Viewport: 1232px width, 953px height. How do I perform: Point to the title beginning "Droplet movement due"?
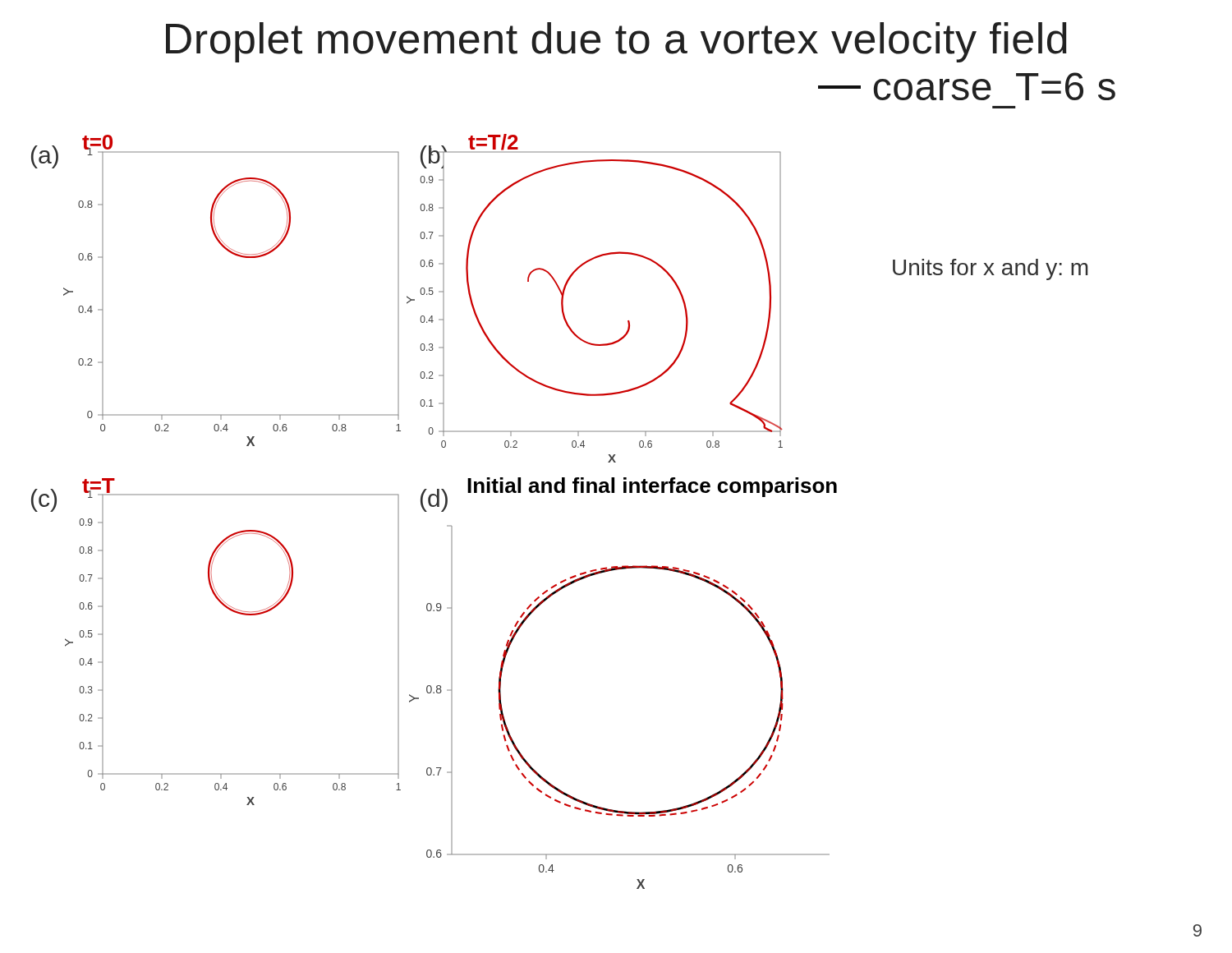(x=616, y=62)
